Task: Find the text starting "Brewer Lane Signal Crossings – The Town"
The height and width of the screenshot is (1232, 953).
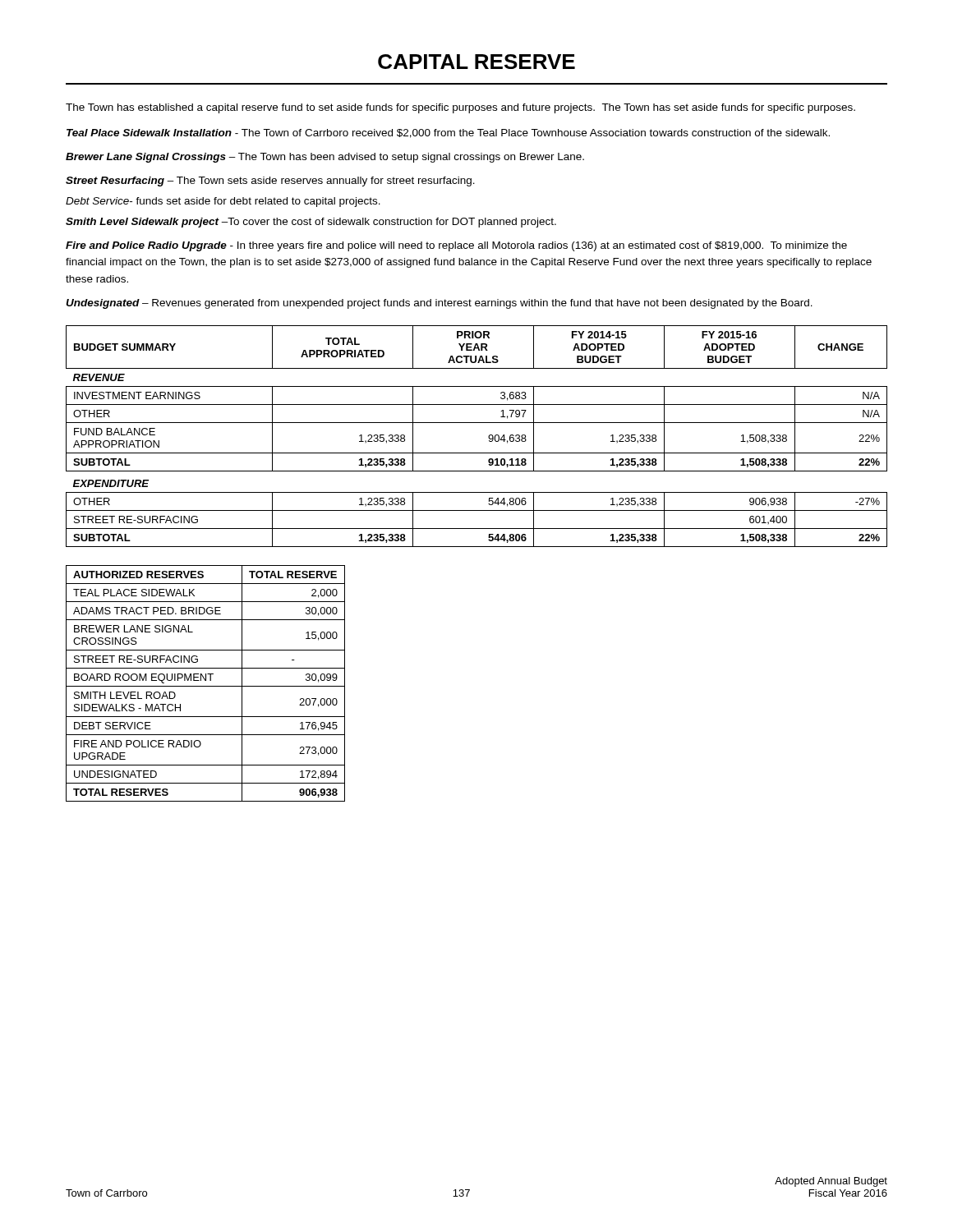Action: pos(325,156)
